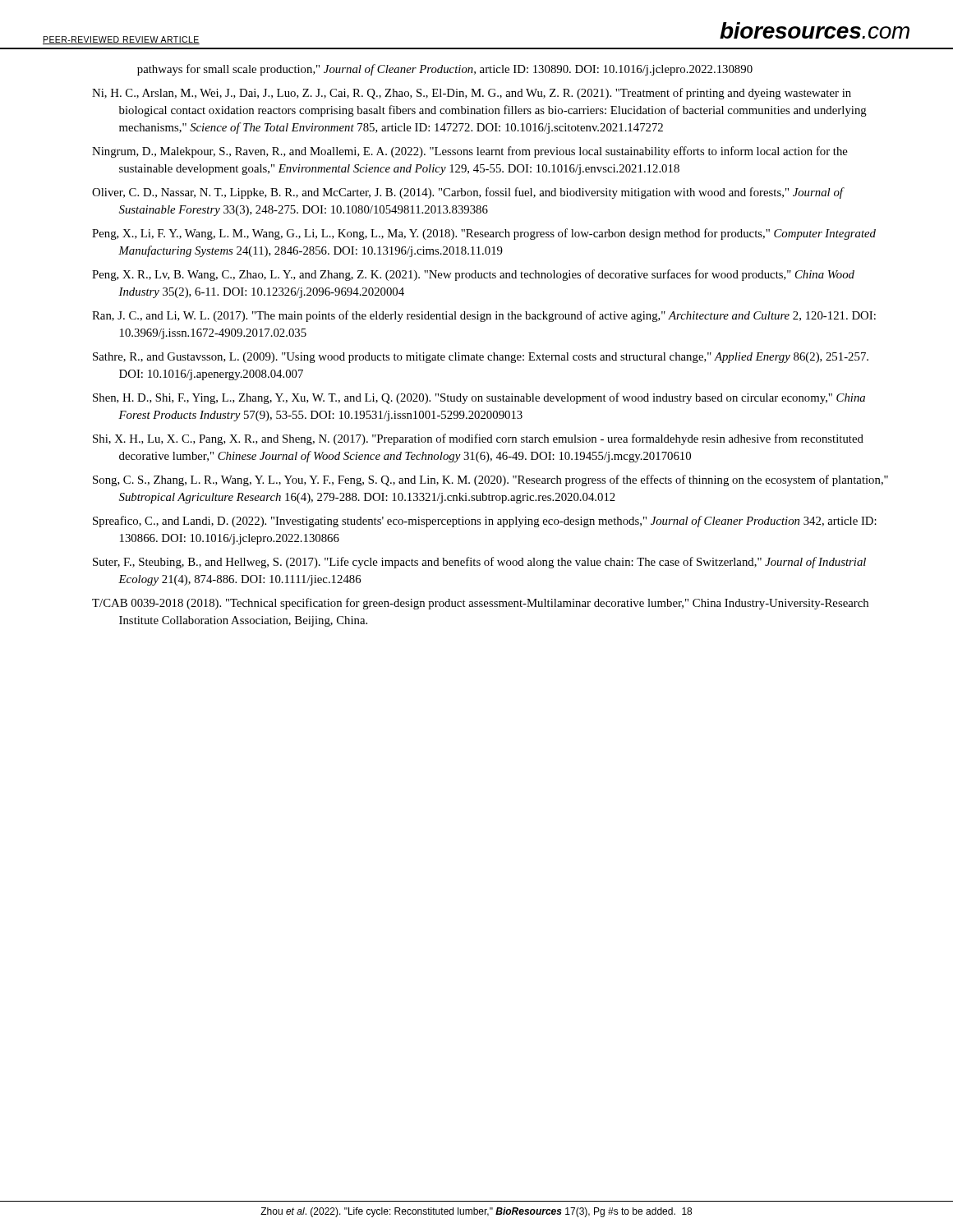Locate the list item with the text "T/CAB 0039-2018 (2018). "Technical specification for green-design product"
This screenshot has width=953, height=1232.
(481, 612)
